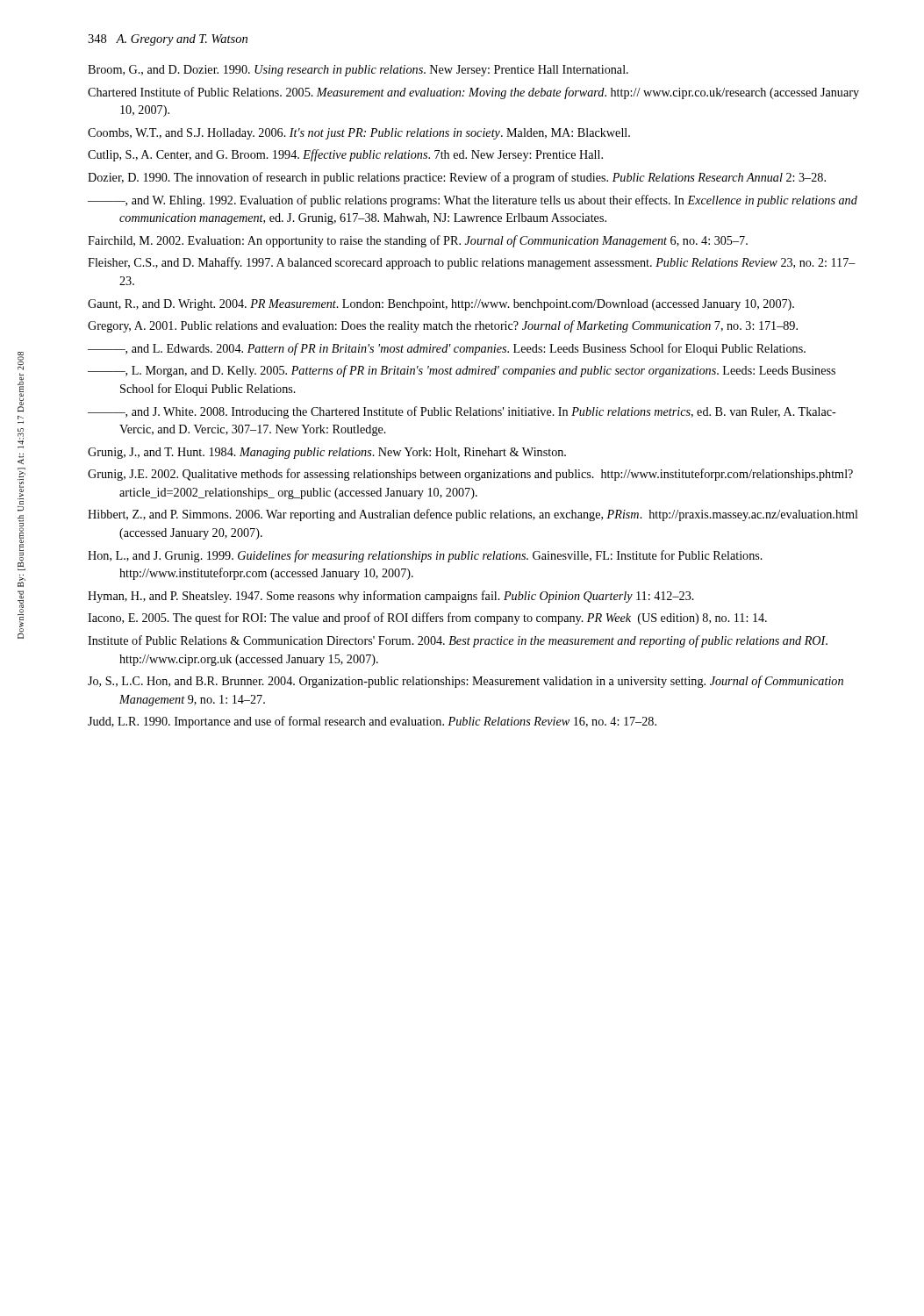Screen dimensions: 1316x924
Task: Find the list item with the text "Judd, L.R. 1990. Importance"
Action: click(372, 721)
